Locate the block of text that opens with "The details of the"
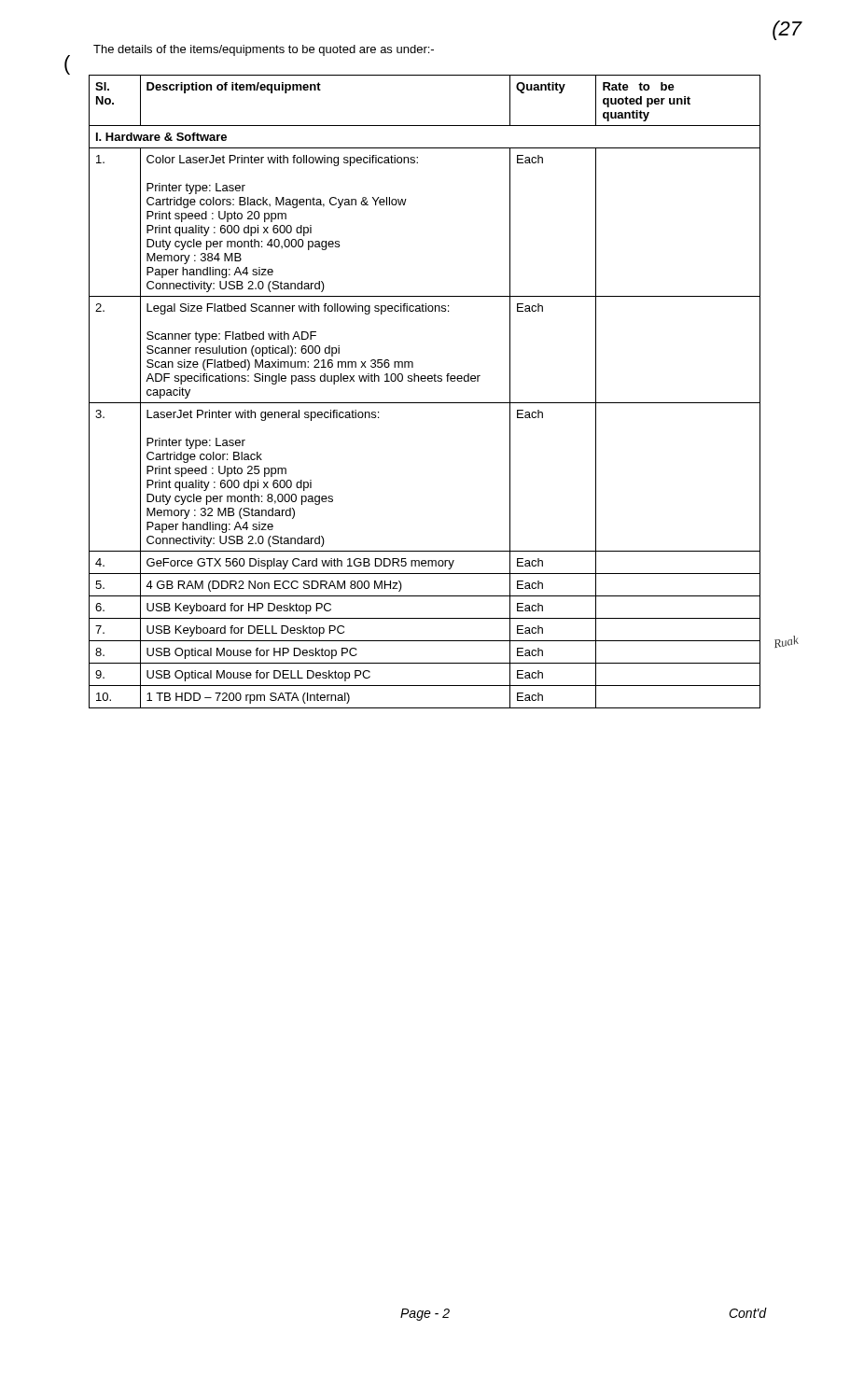 [264, 49]
